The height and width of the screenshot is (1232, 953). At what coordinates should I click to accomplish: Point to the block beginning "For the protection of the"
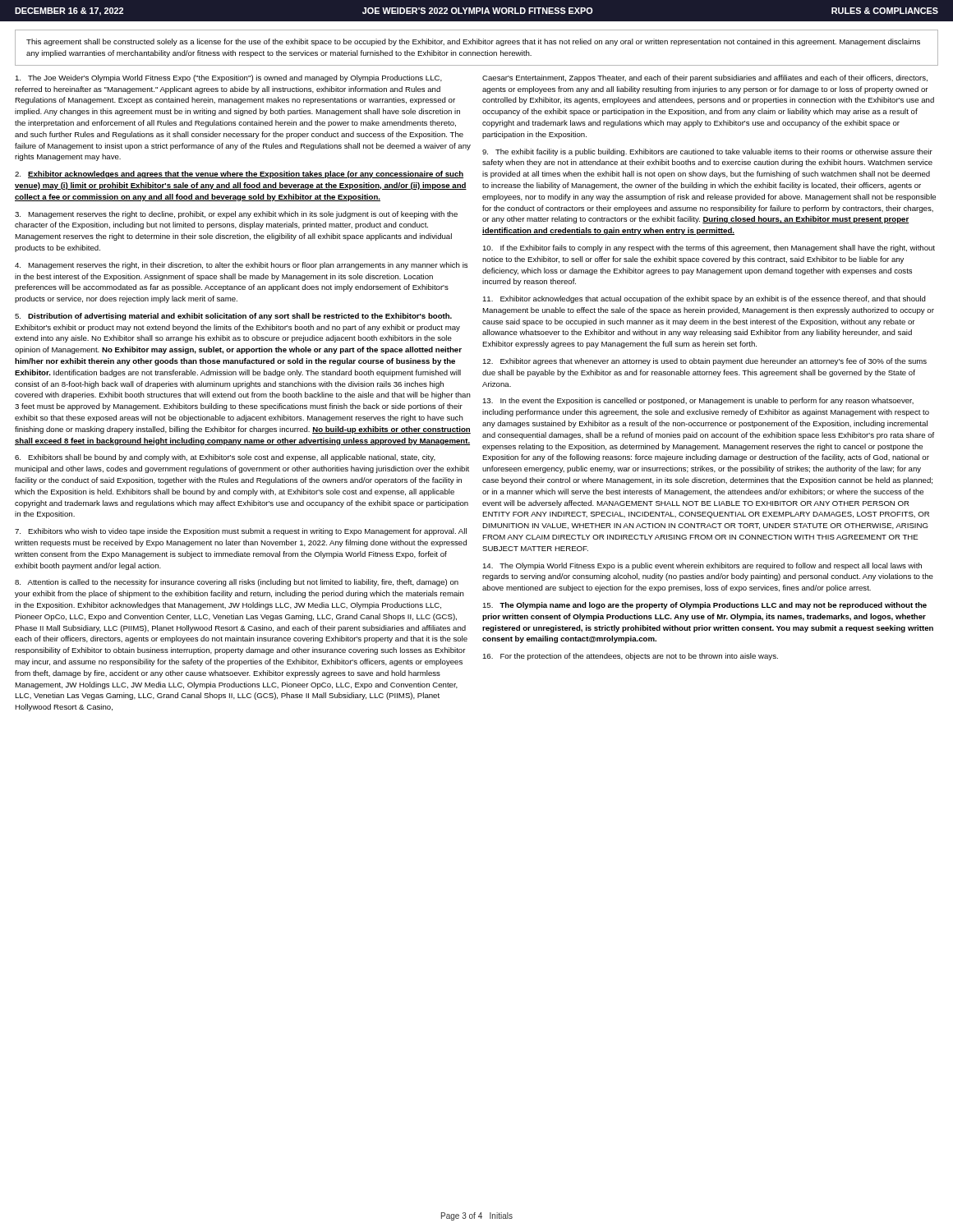(630, 656)
